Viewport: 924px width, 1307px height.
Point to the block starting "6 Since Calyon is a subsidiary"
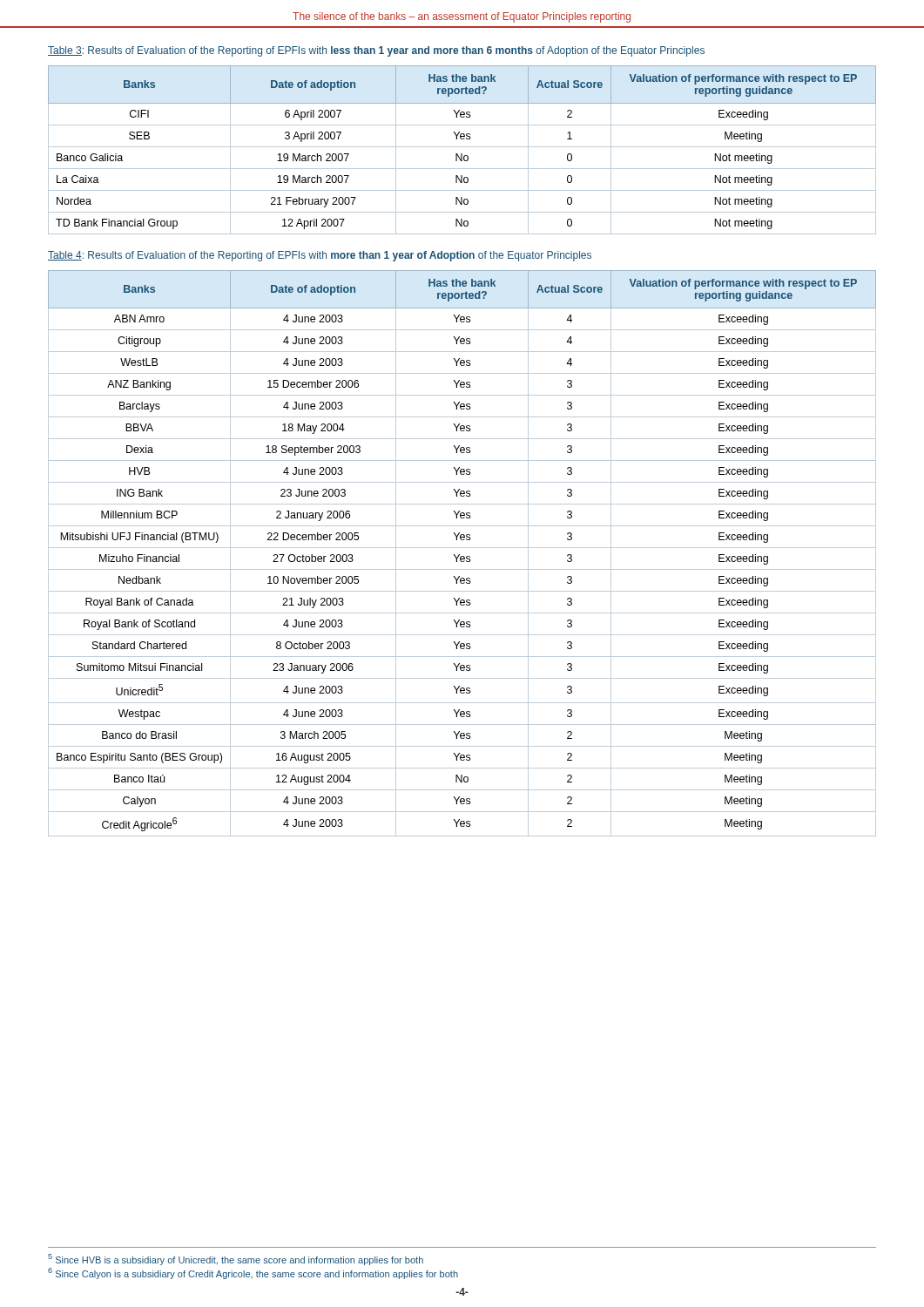[x=253, y=1273]
